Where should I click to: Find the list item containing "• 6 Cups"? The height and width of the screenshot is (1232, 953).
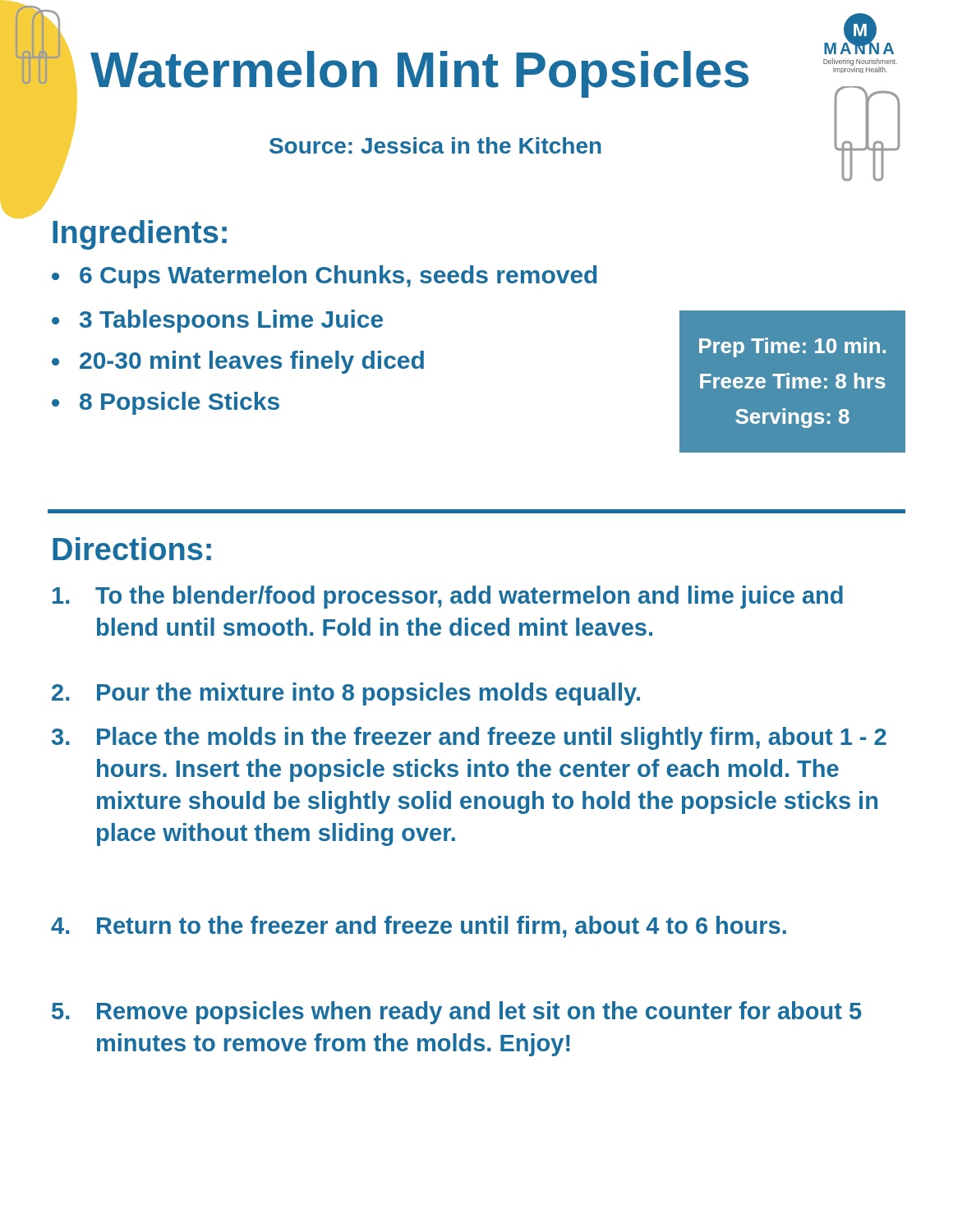click(x=358, y=275)
